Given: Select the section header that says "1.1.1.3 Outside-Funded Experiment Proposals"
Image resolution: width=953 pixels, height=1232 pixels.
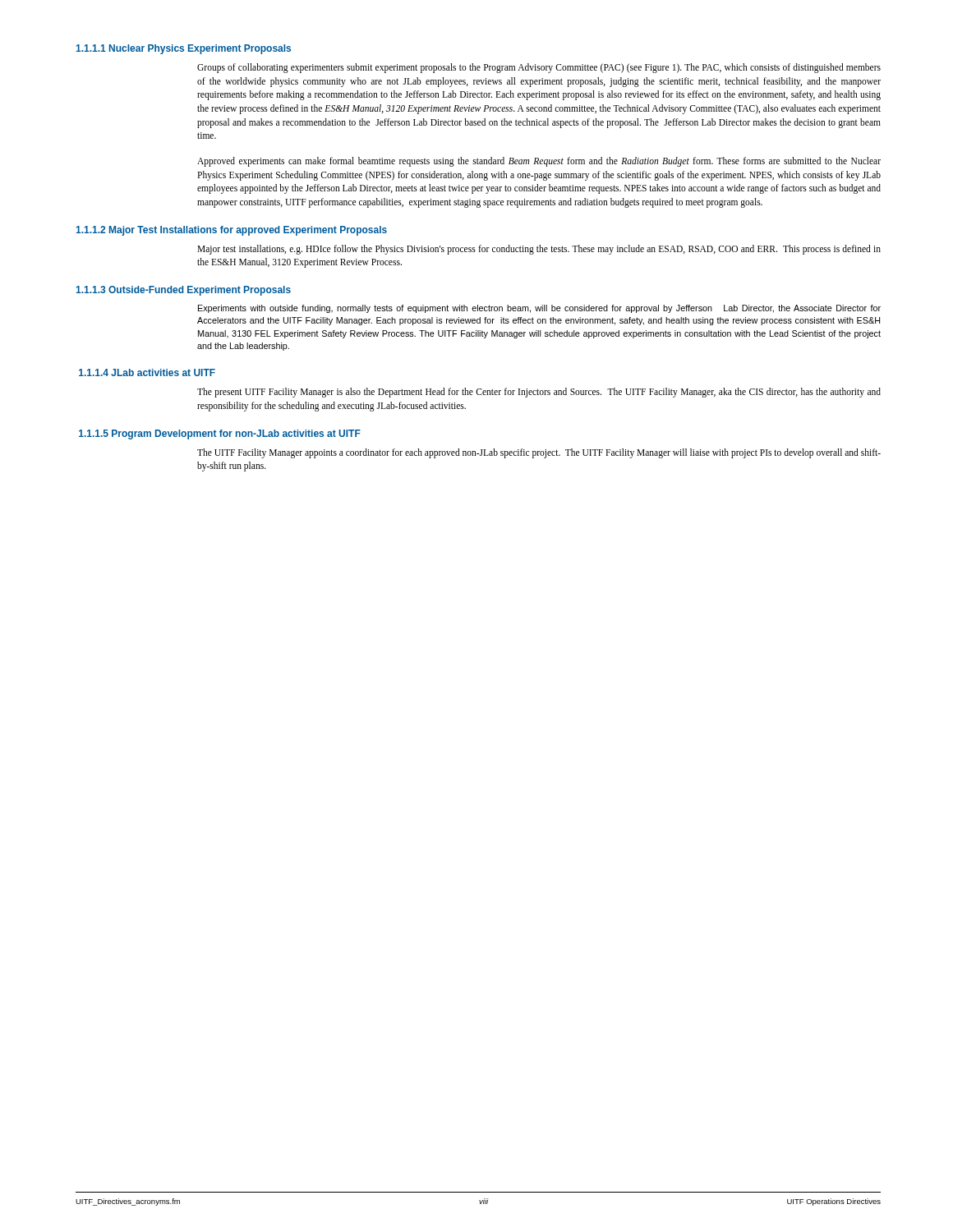Looking at the screenshot, I should click(183, 290).
